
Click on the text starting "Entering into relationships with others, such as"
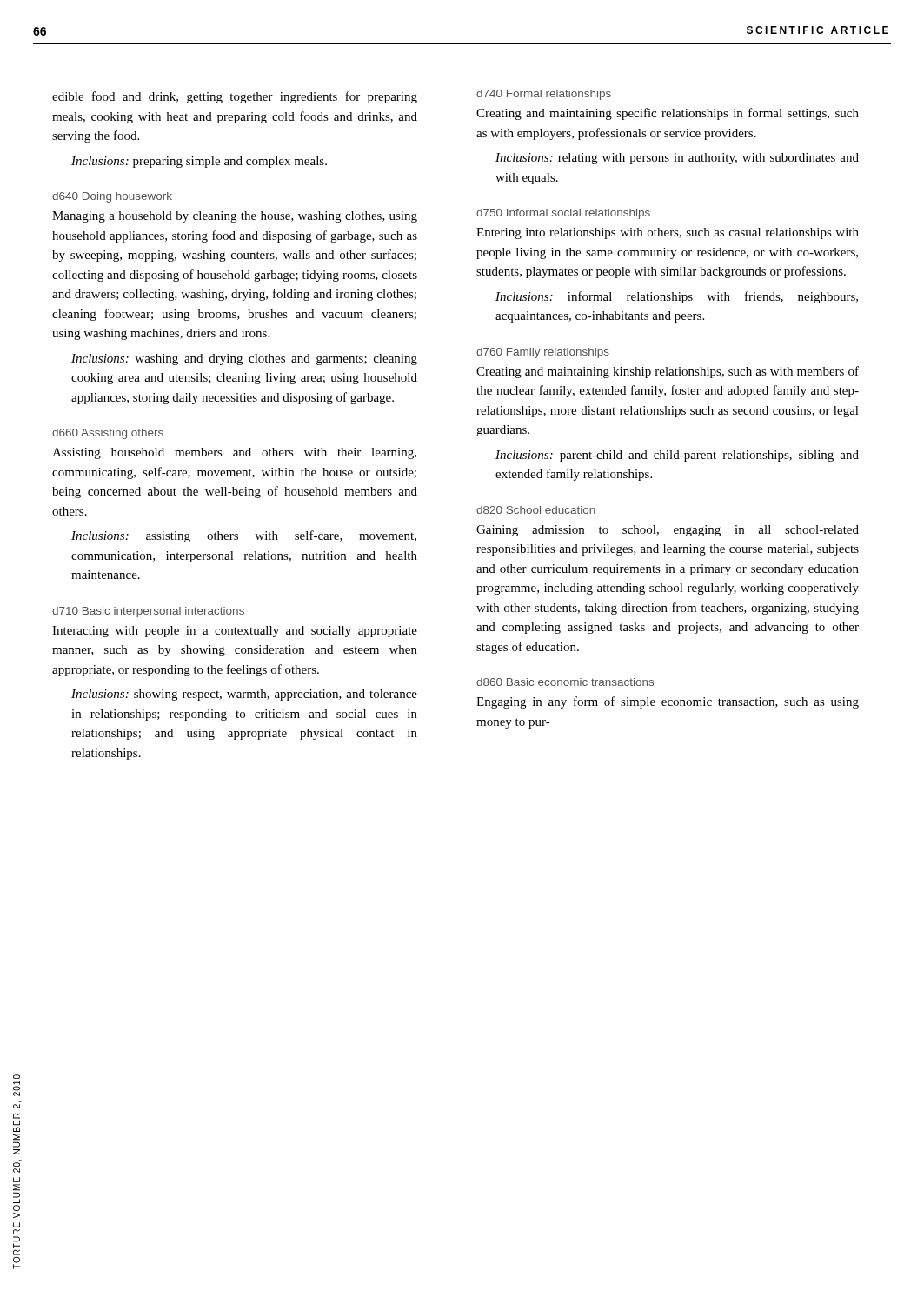pyautogui.click(x=668, y=274)
